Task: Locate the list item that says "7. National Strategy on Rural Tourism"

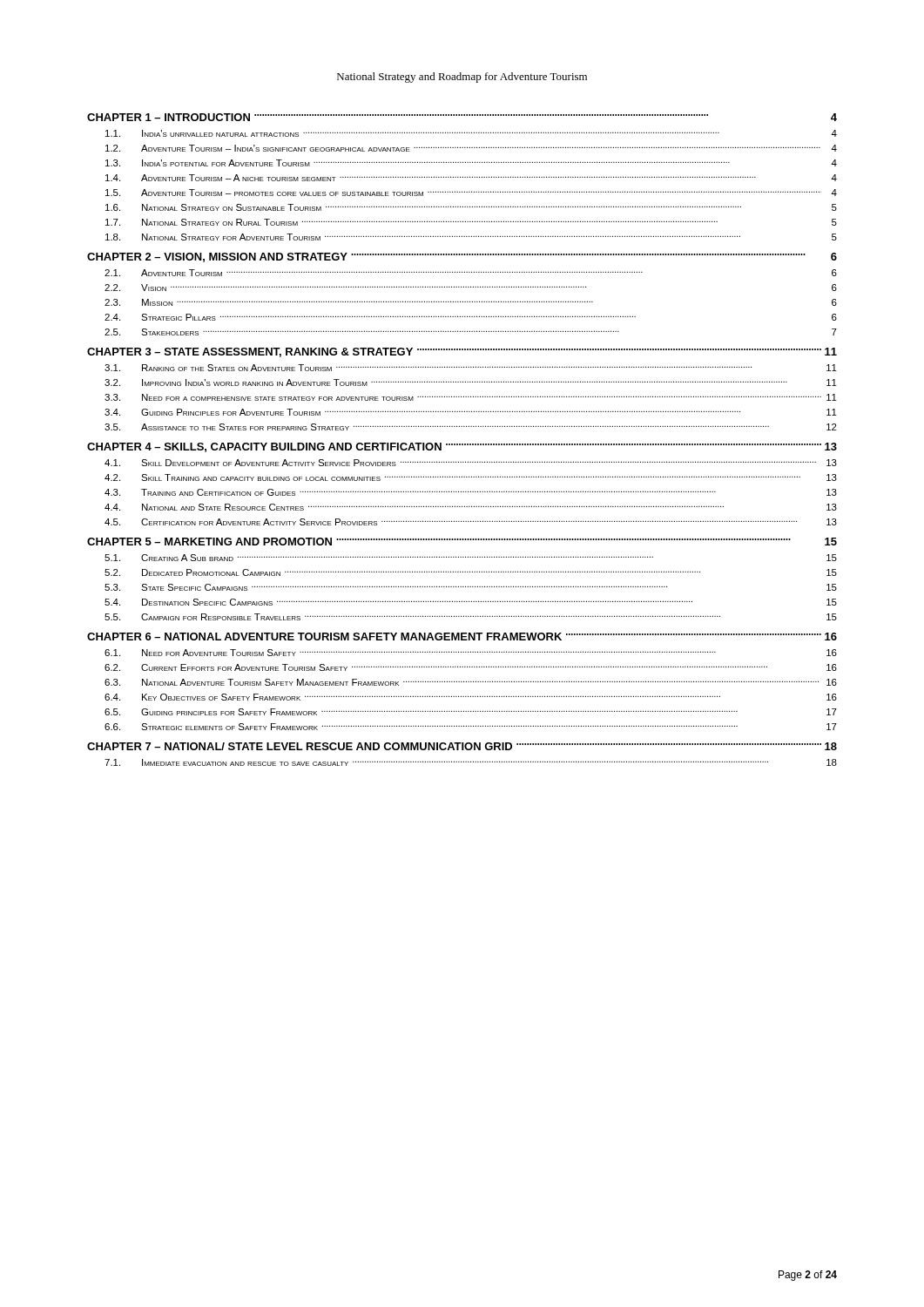Action: click(462, 221)
